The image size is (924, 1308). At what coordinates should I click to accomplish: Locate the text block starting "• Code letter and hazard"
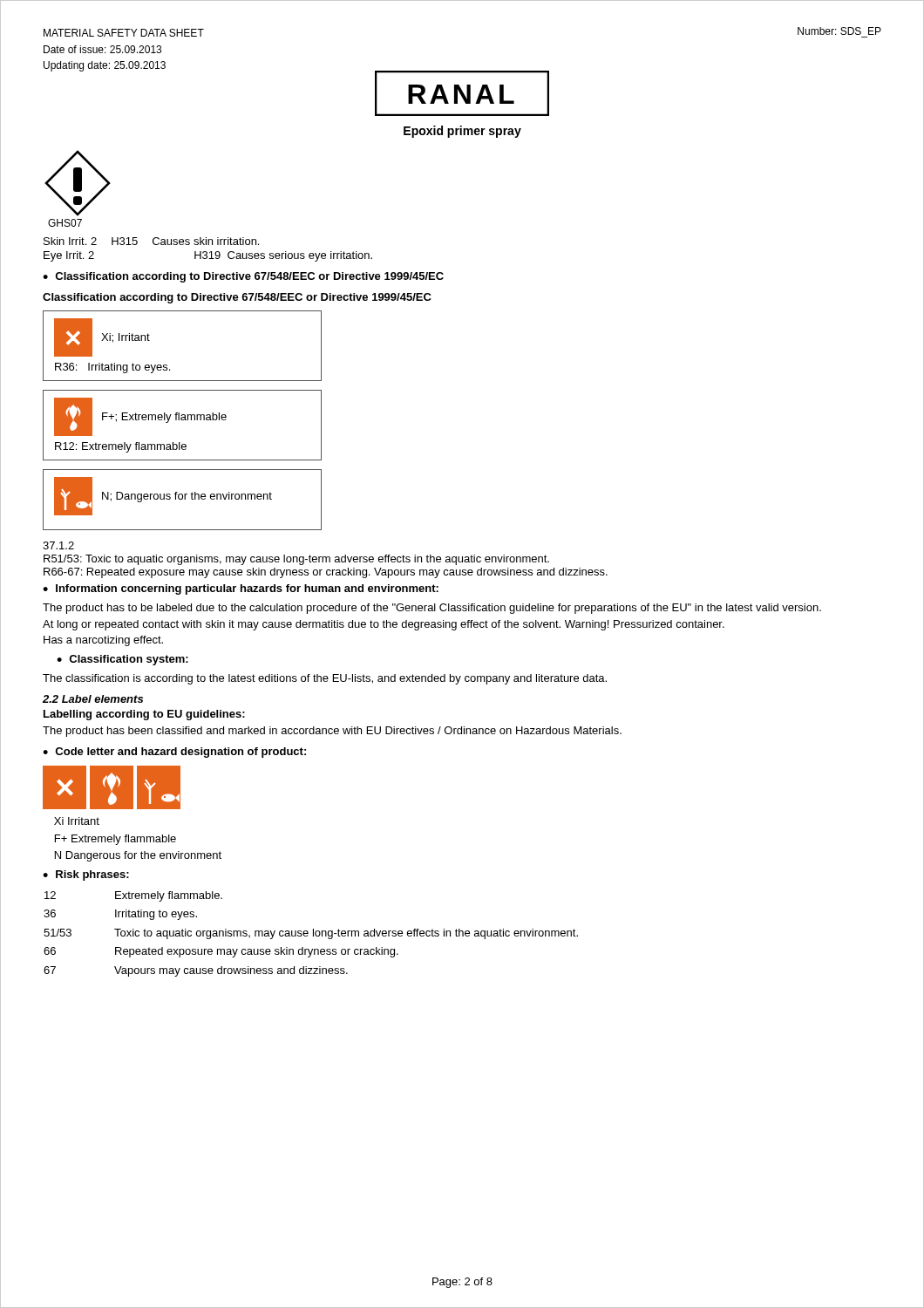[x=175, y=752]
